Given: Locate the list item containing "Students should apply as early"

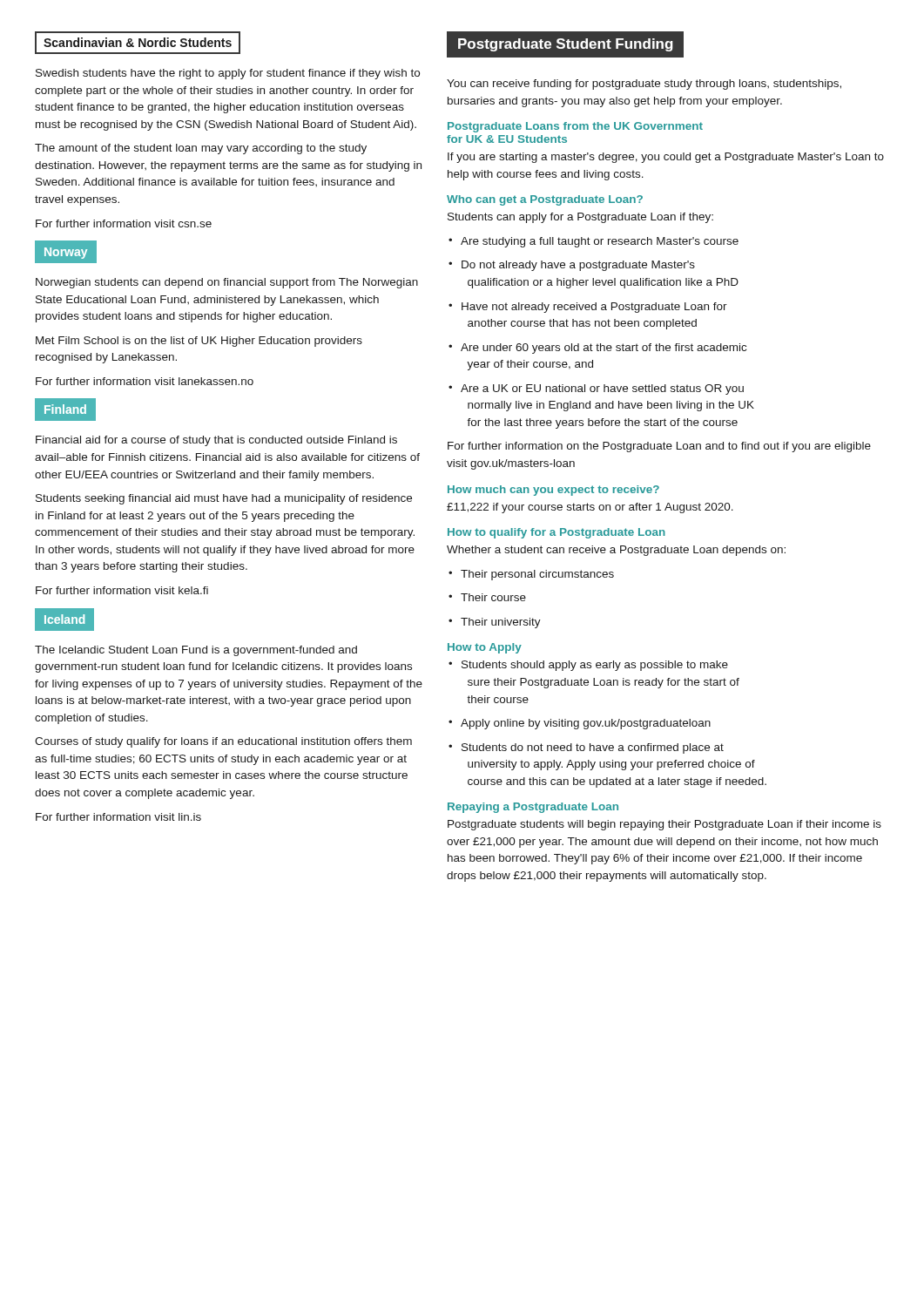Looking at the screenshot, I should [x=668, y=682].
